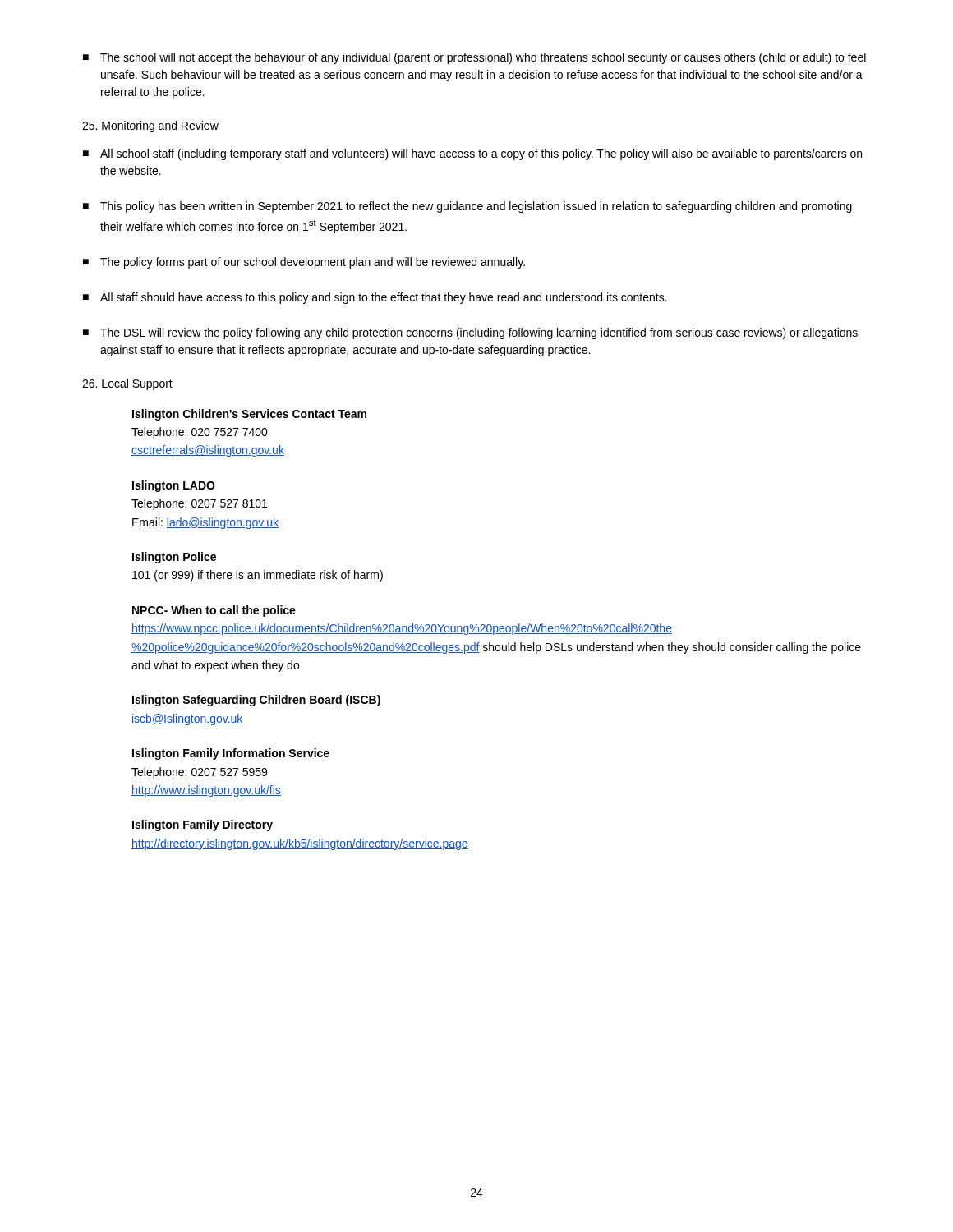
Task: Select the passage starting "25. Monitoring and Review"
Action: pyautogui.click(x=150, y=126)
